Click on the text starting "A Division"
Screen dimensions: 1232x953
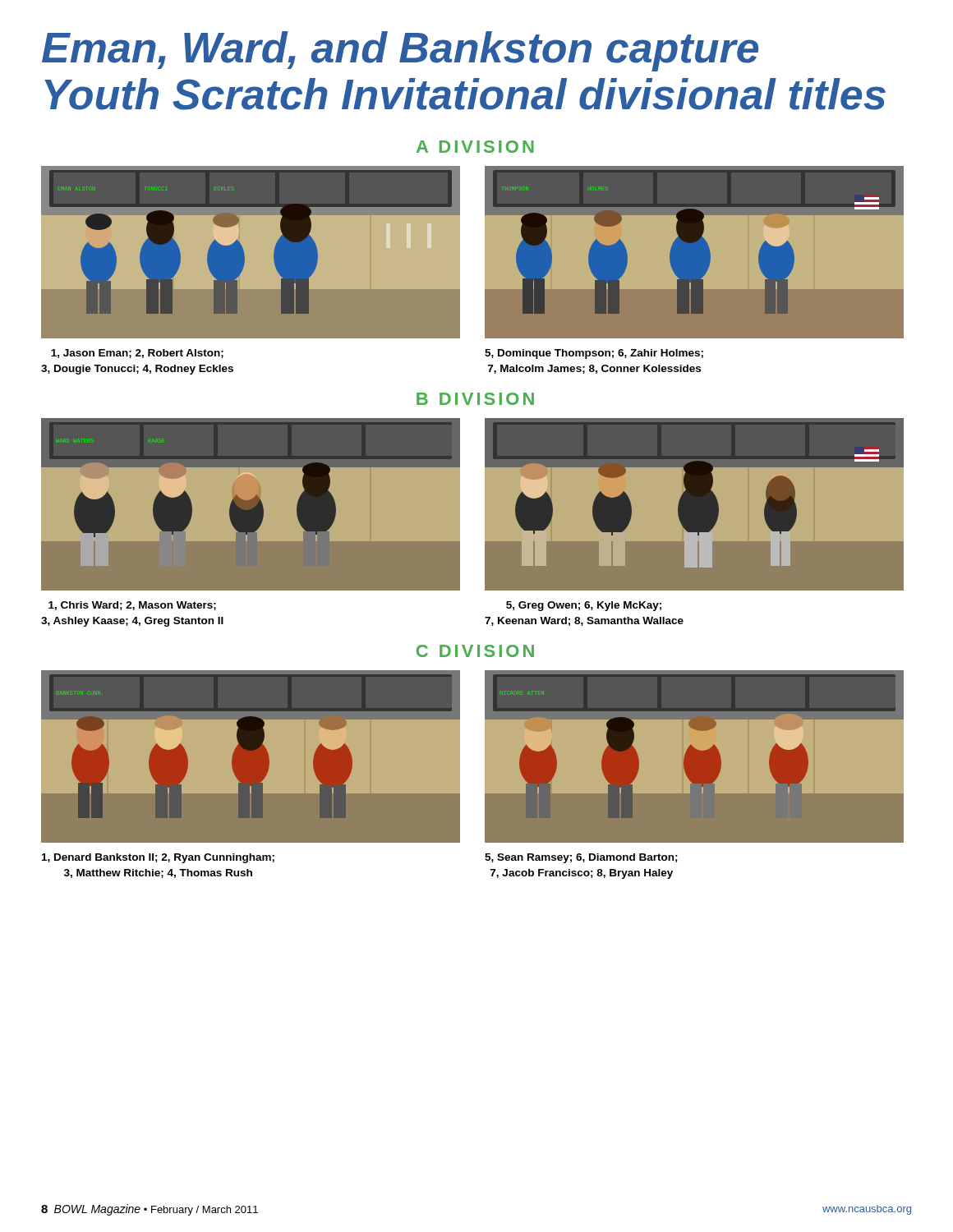[x=476, y=147]
